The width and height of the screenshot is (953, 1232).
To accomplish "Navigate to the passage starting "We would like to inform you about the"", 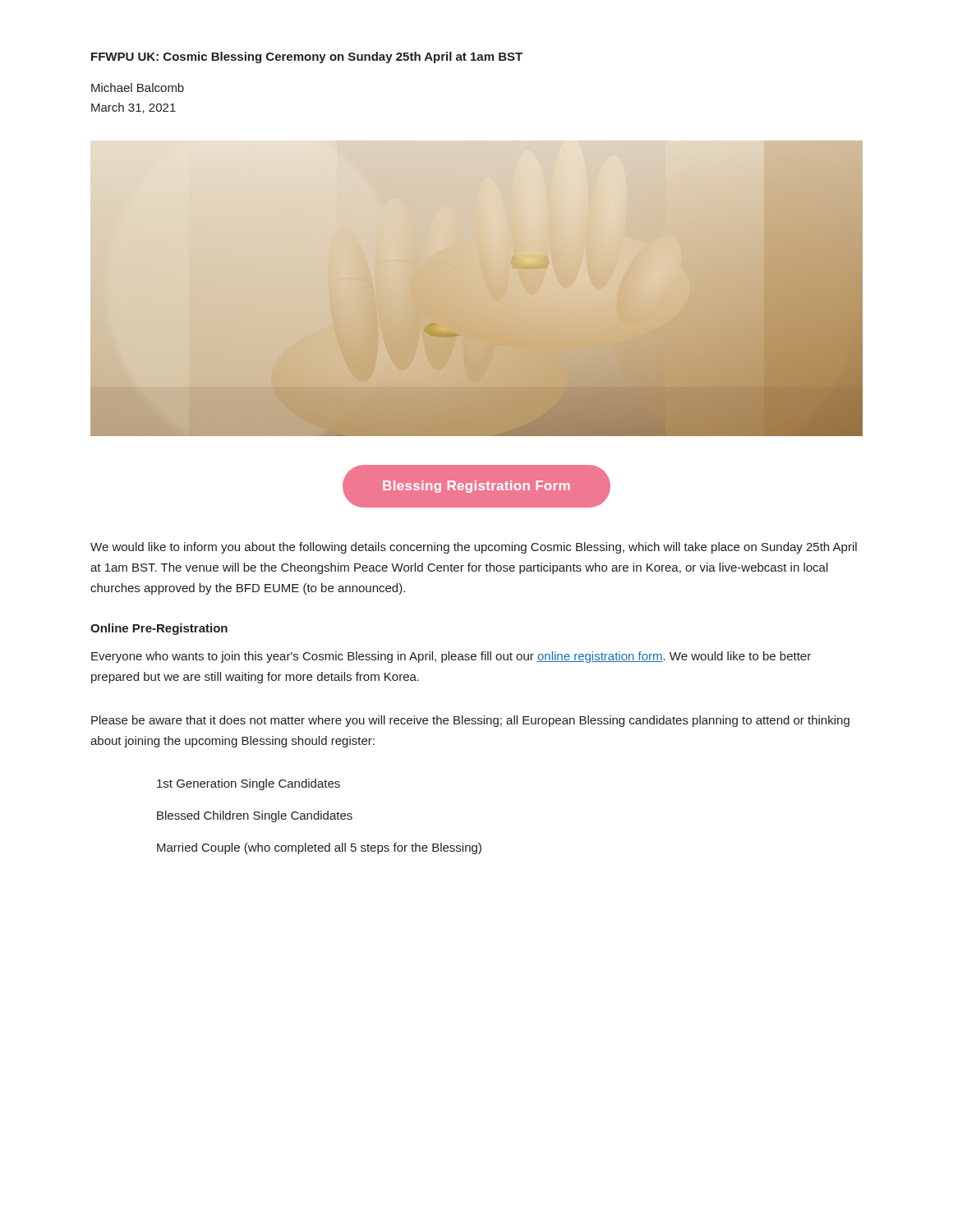I will pyautogui.click(x=474, y=567).
